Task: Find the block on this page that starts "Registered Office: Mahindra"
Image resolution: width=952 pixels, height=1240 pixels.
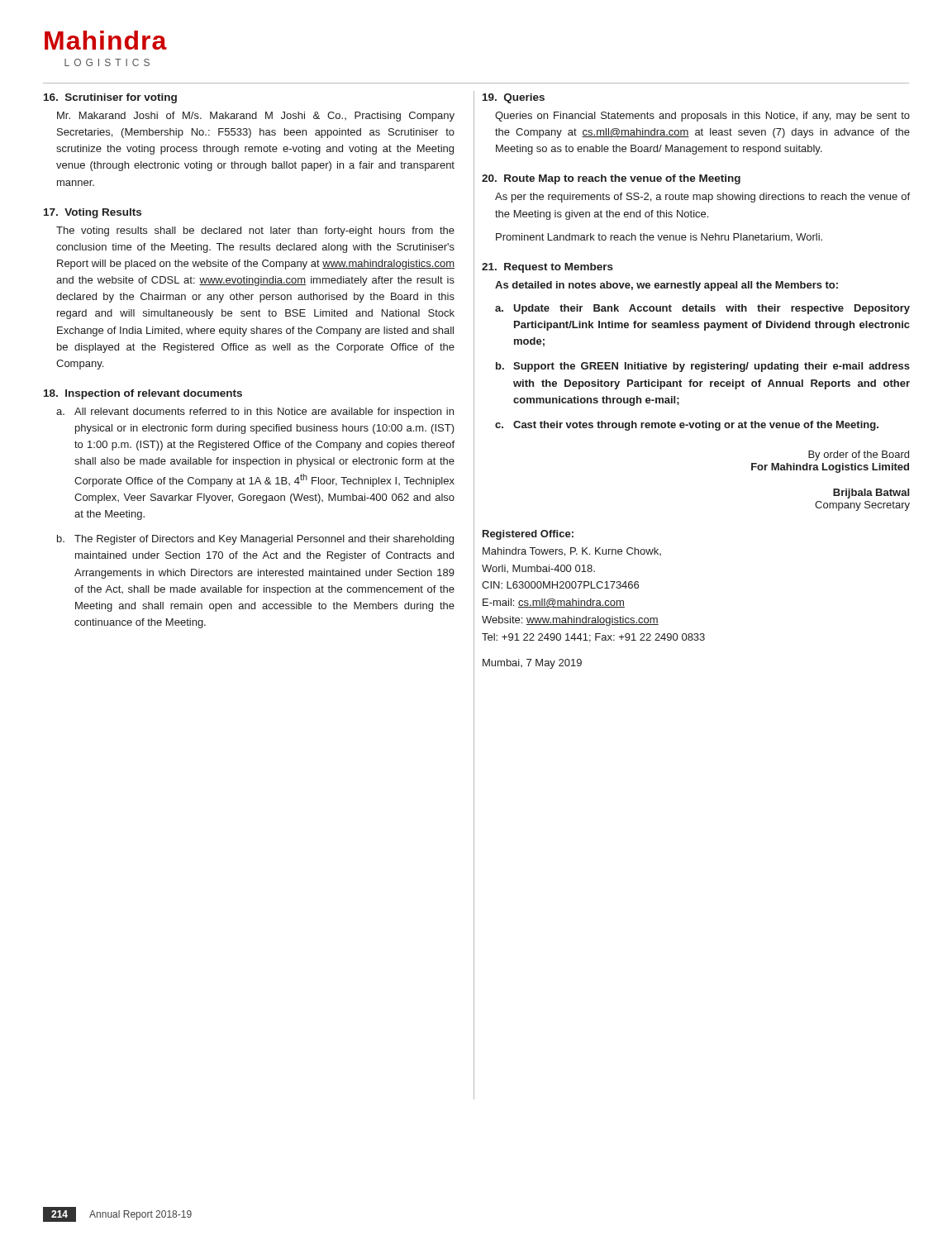Action: [x=593, y=585]
